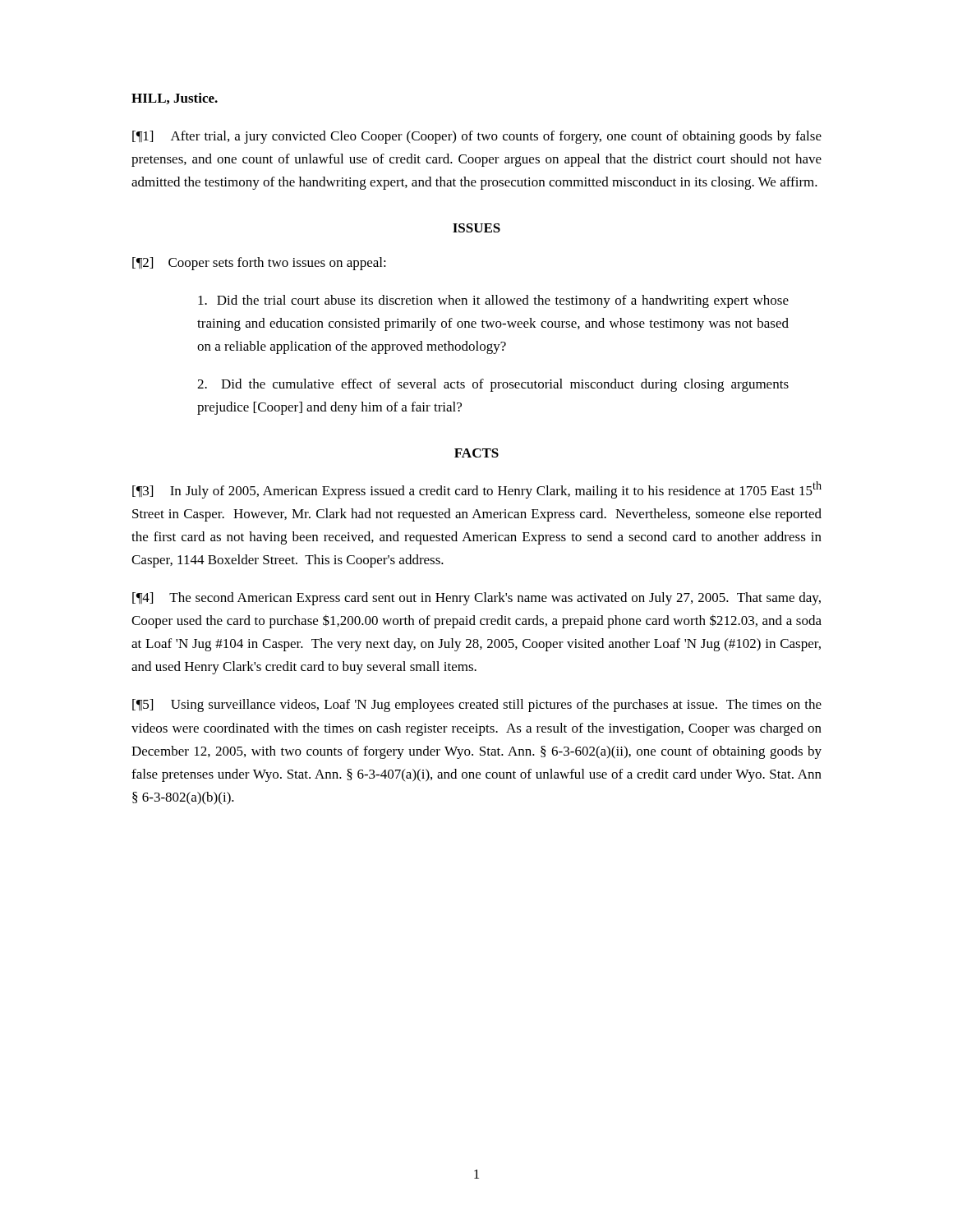Find the text that reads "HILL, Justice."
This screenshot has height=1232, width=953.
[x=175, y=98]
